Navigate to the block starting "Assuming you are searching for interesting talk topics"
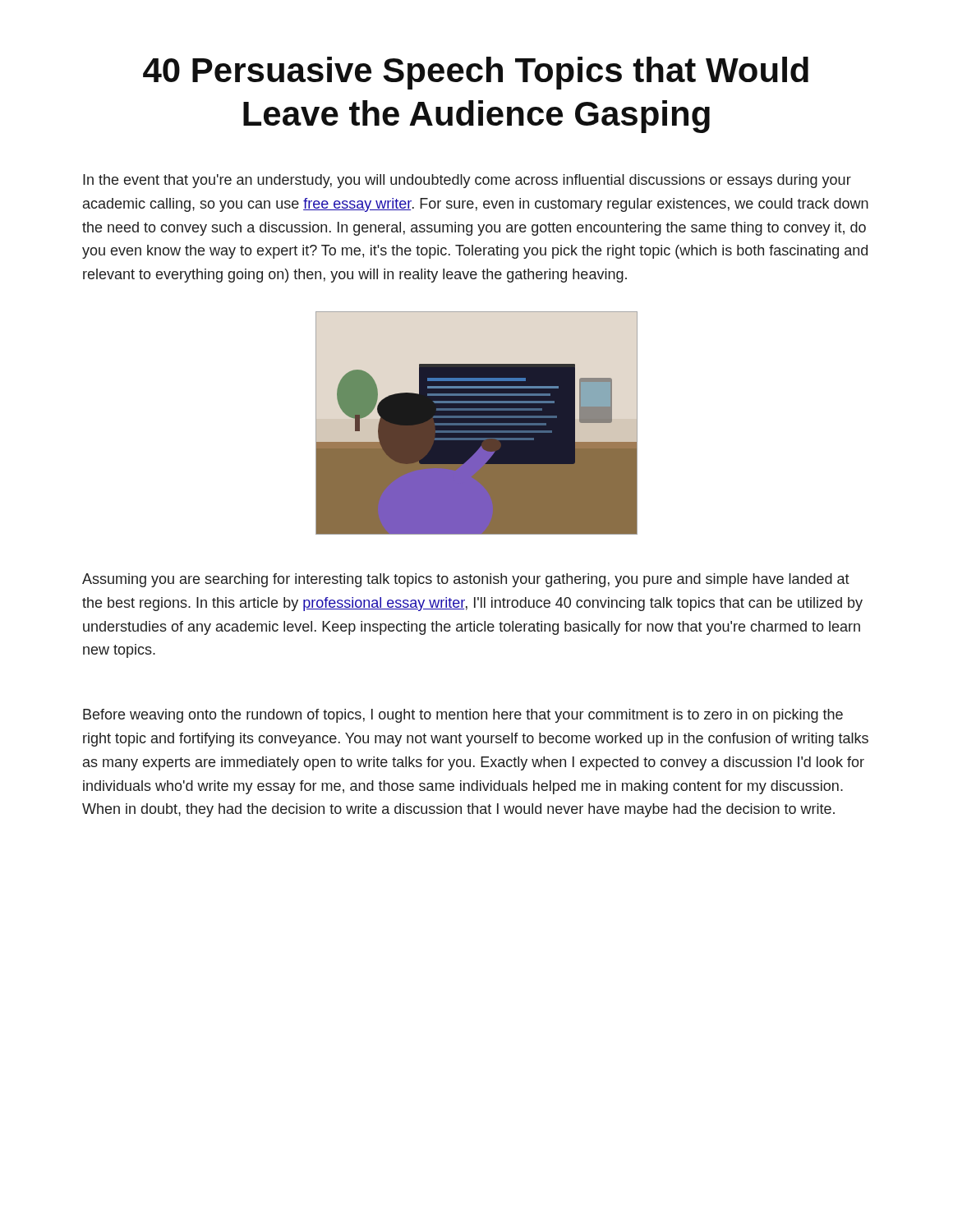The width and height of the screenshot is (953, 1232). [472, 614]
